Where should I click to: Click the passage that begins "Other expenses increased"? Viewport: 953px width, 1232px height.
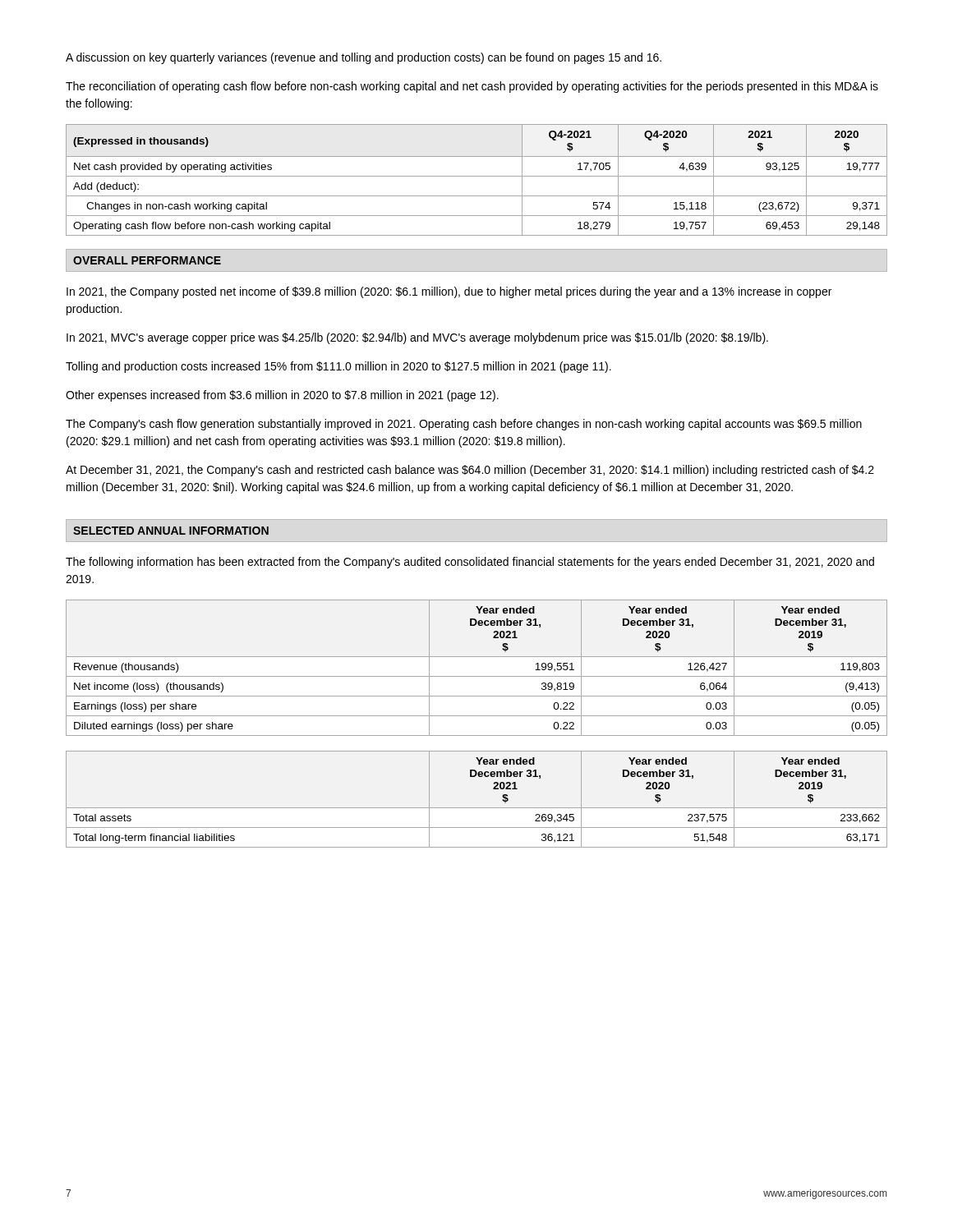point(282,395)
